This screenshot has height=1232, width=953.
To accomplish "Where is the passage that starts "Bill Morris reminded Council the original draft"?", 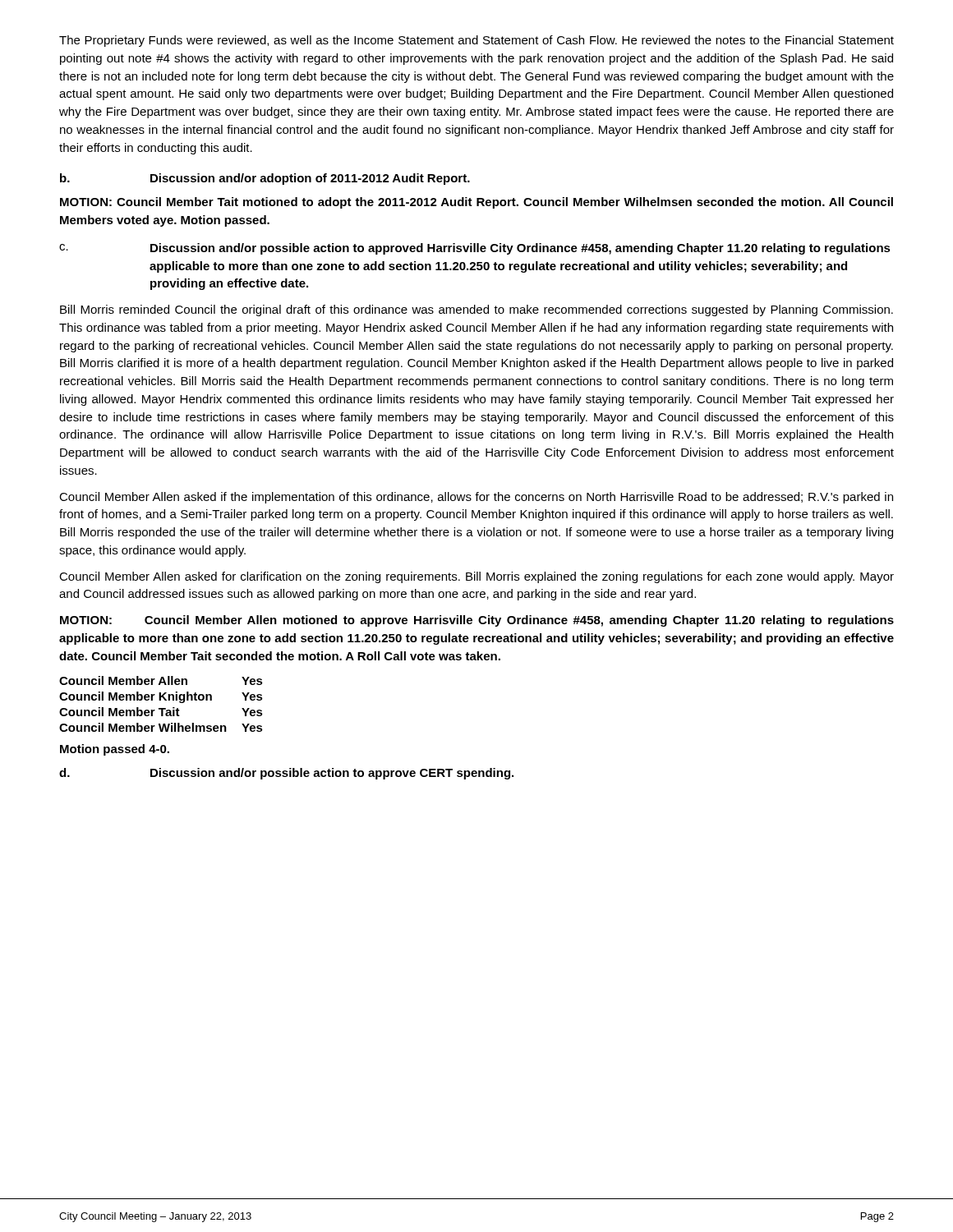I will pyautogui.click(x=476, y=390).
